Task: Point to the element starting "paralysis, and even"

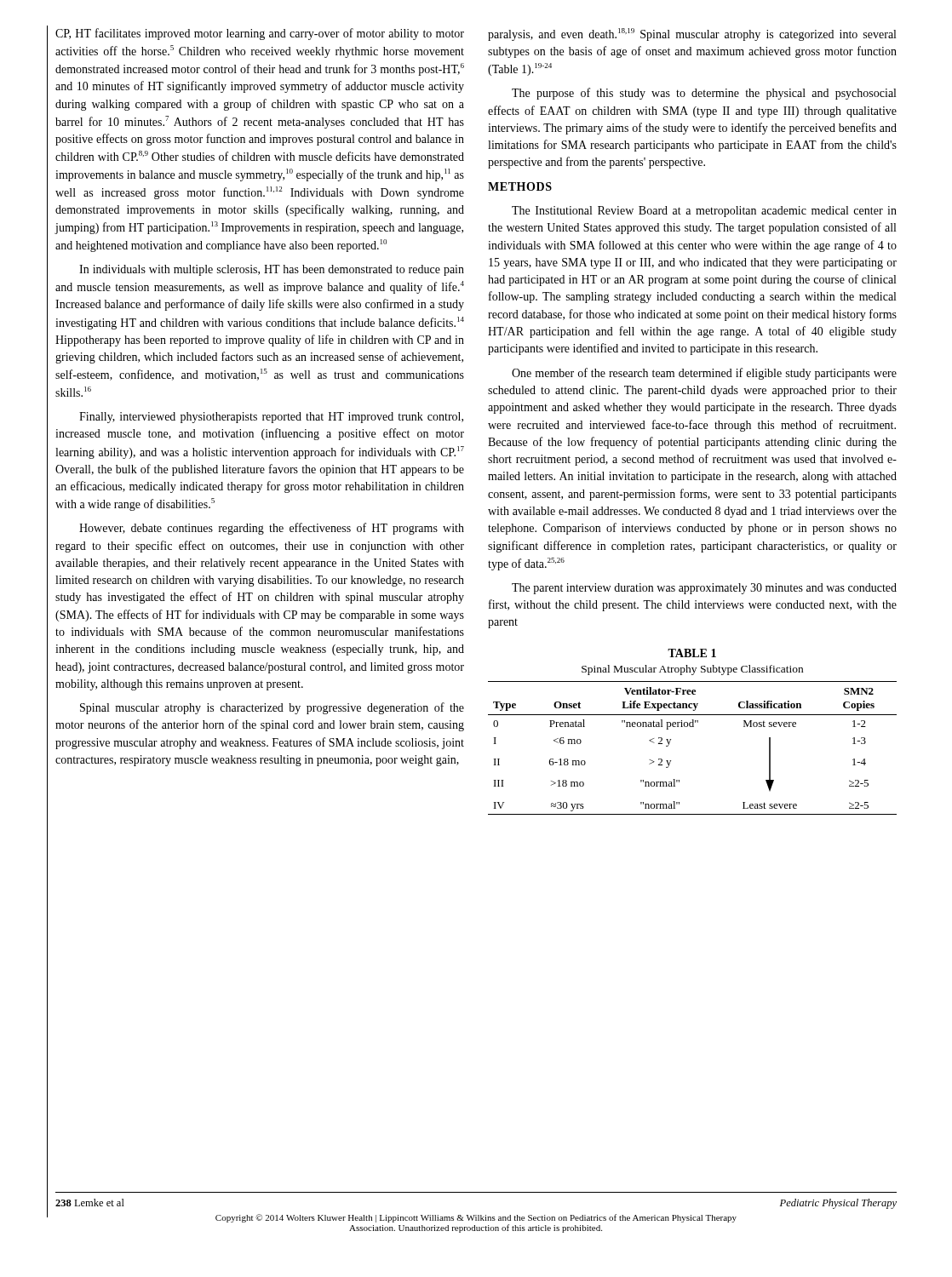Action: (692, 52)
